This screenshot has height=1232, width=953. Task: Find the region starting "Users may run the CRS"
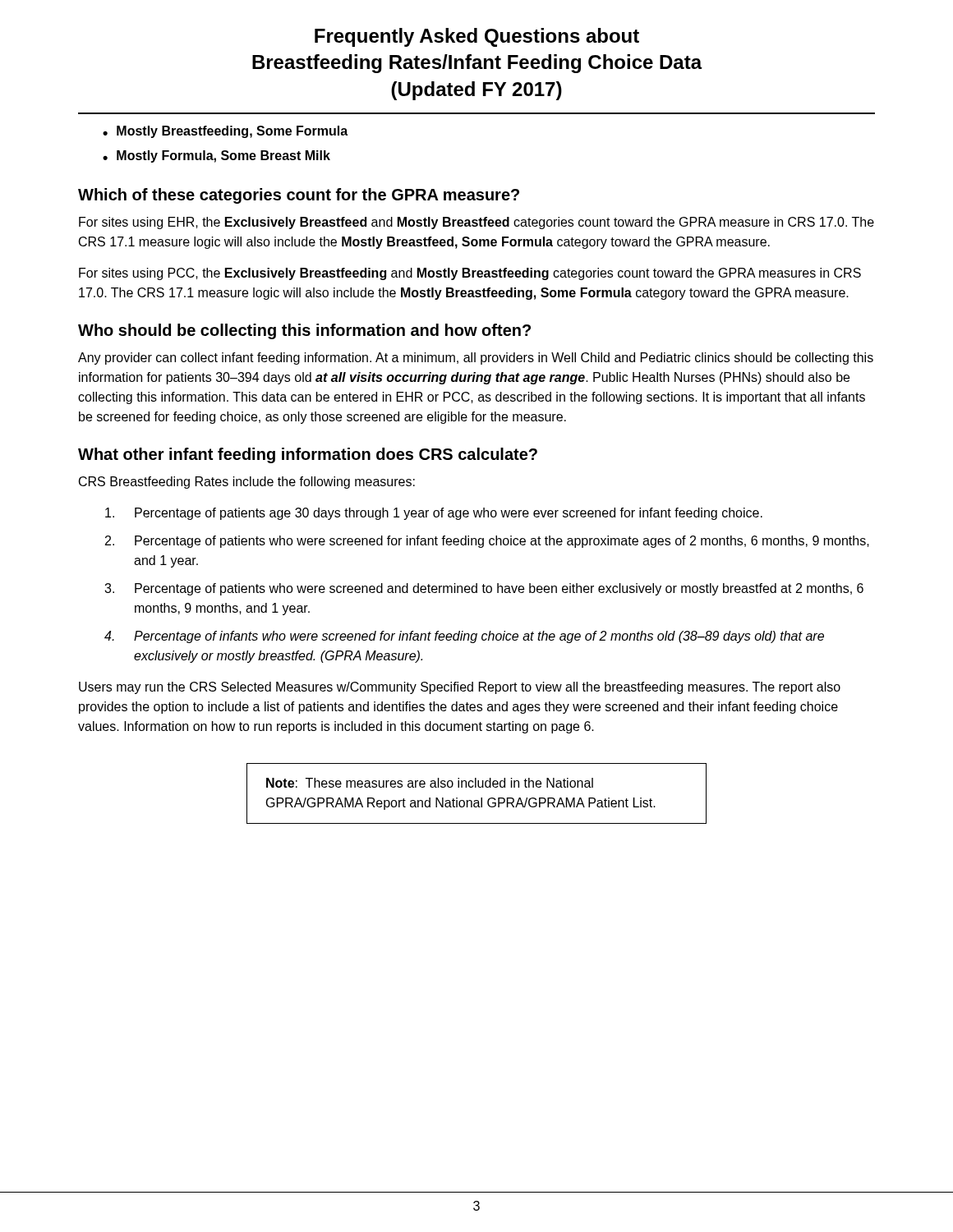[459, 707]
